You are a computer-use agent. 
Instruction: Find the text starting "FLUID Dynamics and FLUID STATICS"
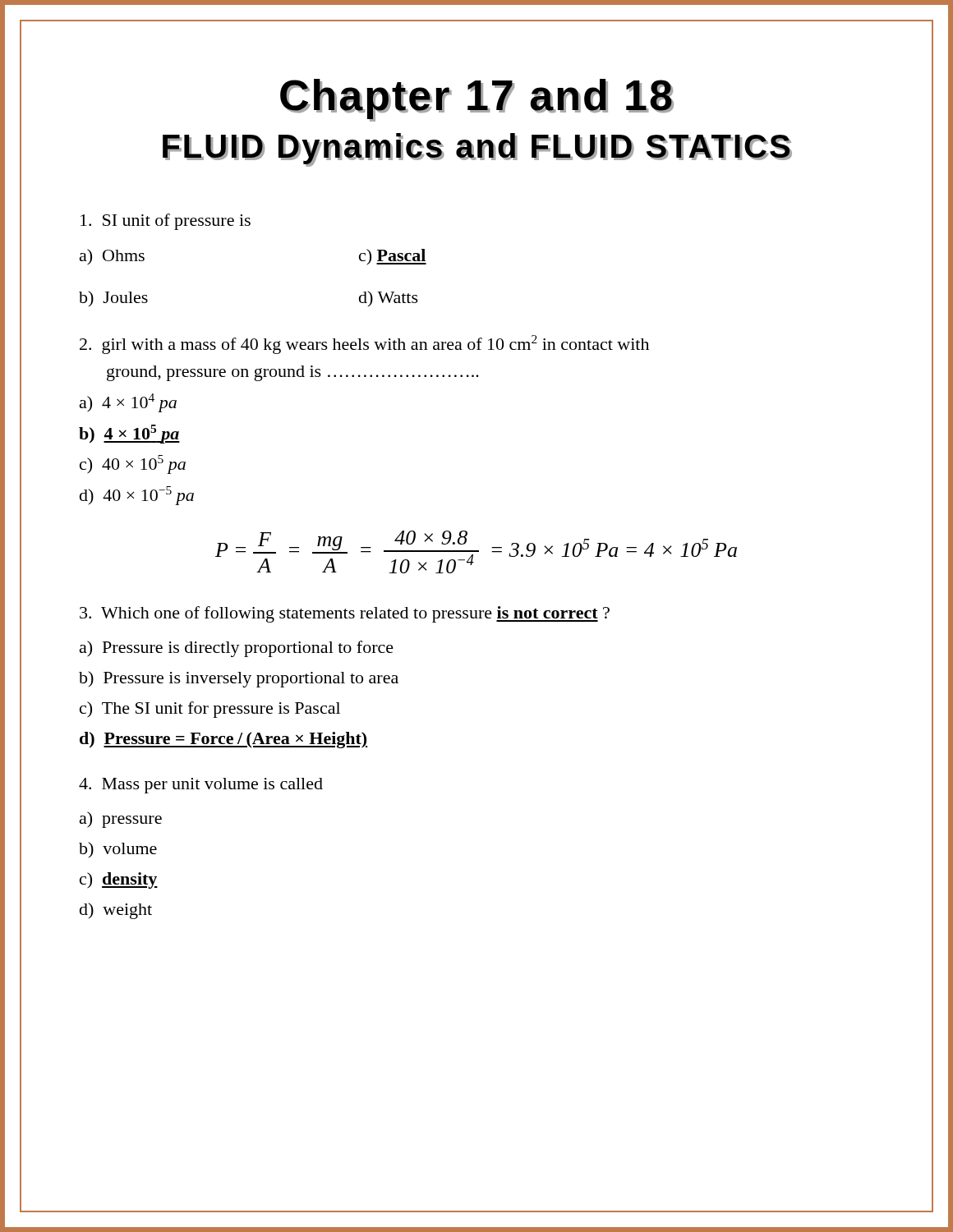click(476, 146)
